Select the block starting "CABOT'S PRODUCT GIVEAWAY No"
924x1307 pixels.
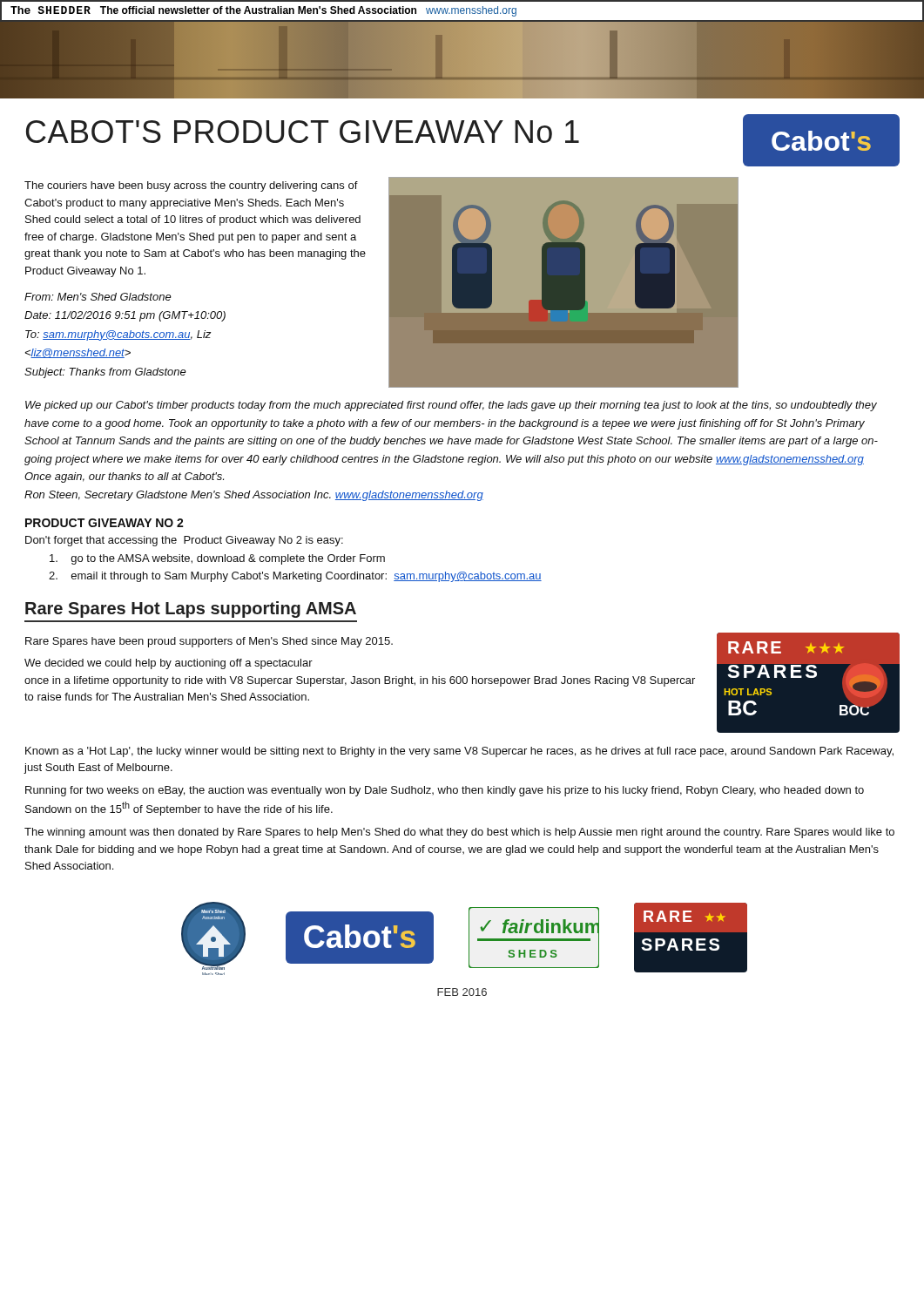(x=303, y=132)
